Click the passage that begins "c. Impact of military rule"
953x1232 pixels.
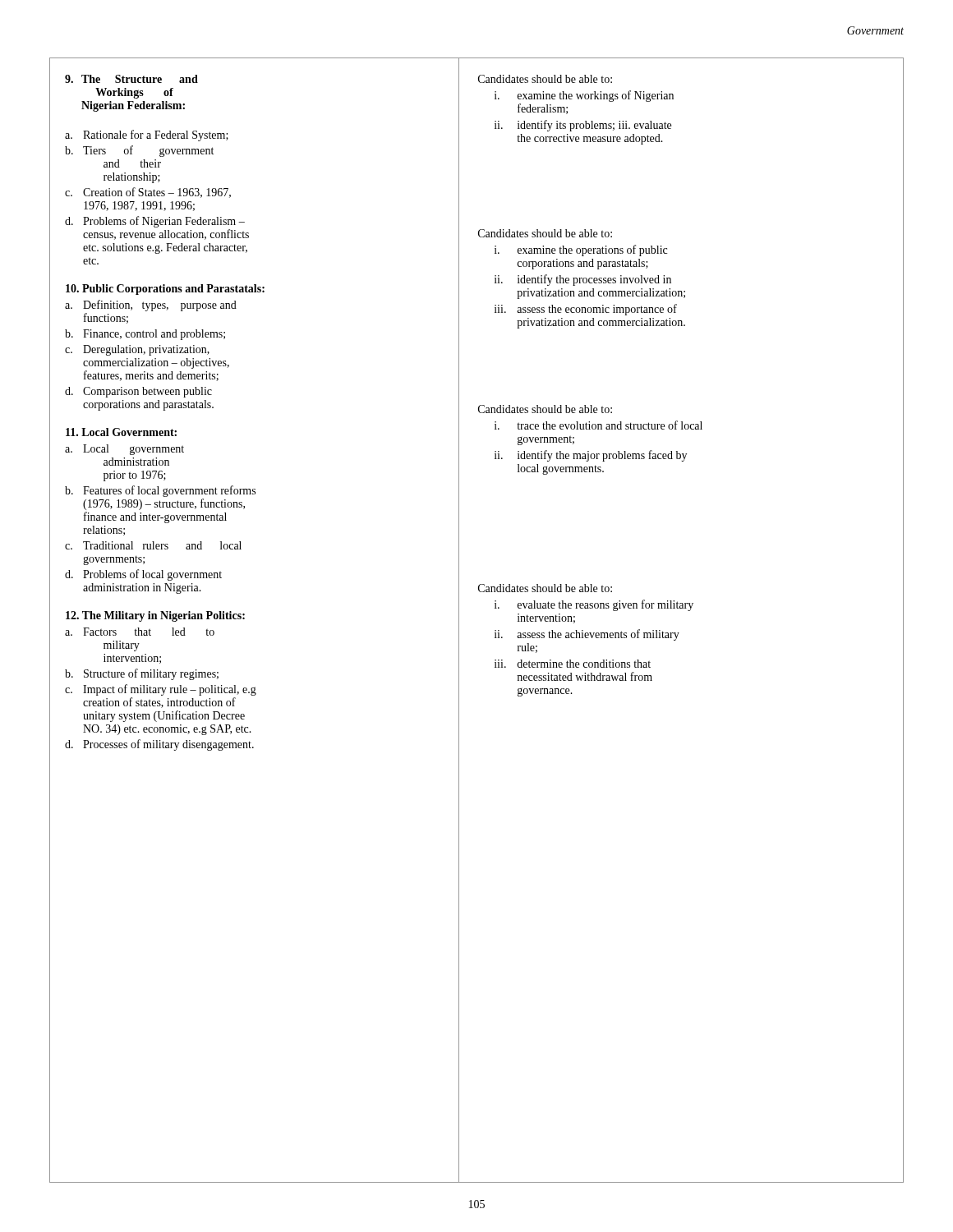tap(160, 710)
